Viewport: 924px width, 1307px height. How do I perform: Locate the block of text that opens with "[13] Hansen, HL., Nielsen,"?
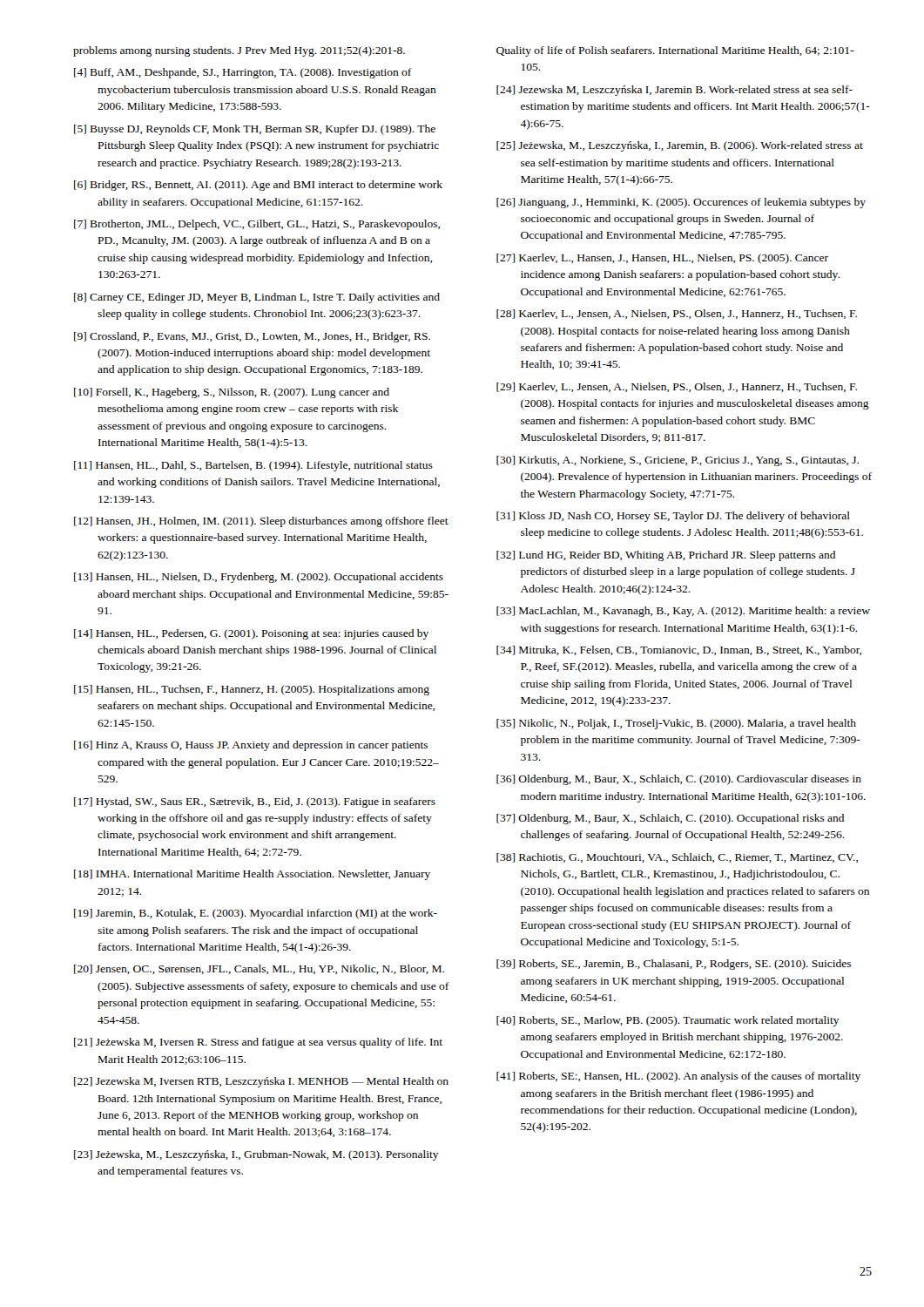point(261,594)
